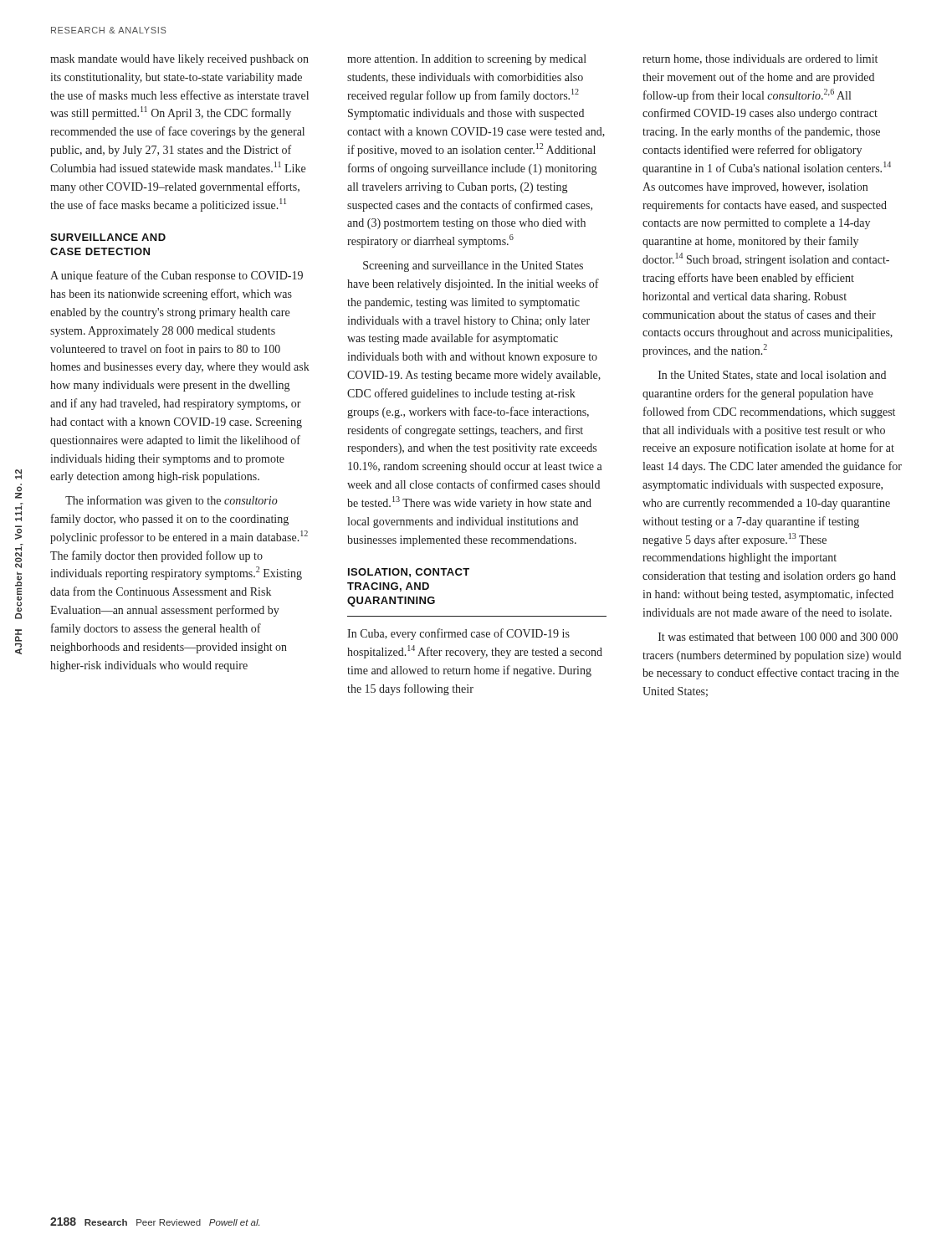Image resolution: width=952 pixels, height=1255 pixels.
Task: Locate the text block containing "mask mandate would"
Action: (180, 132)
